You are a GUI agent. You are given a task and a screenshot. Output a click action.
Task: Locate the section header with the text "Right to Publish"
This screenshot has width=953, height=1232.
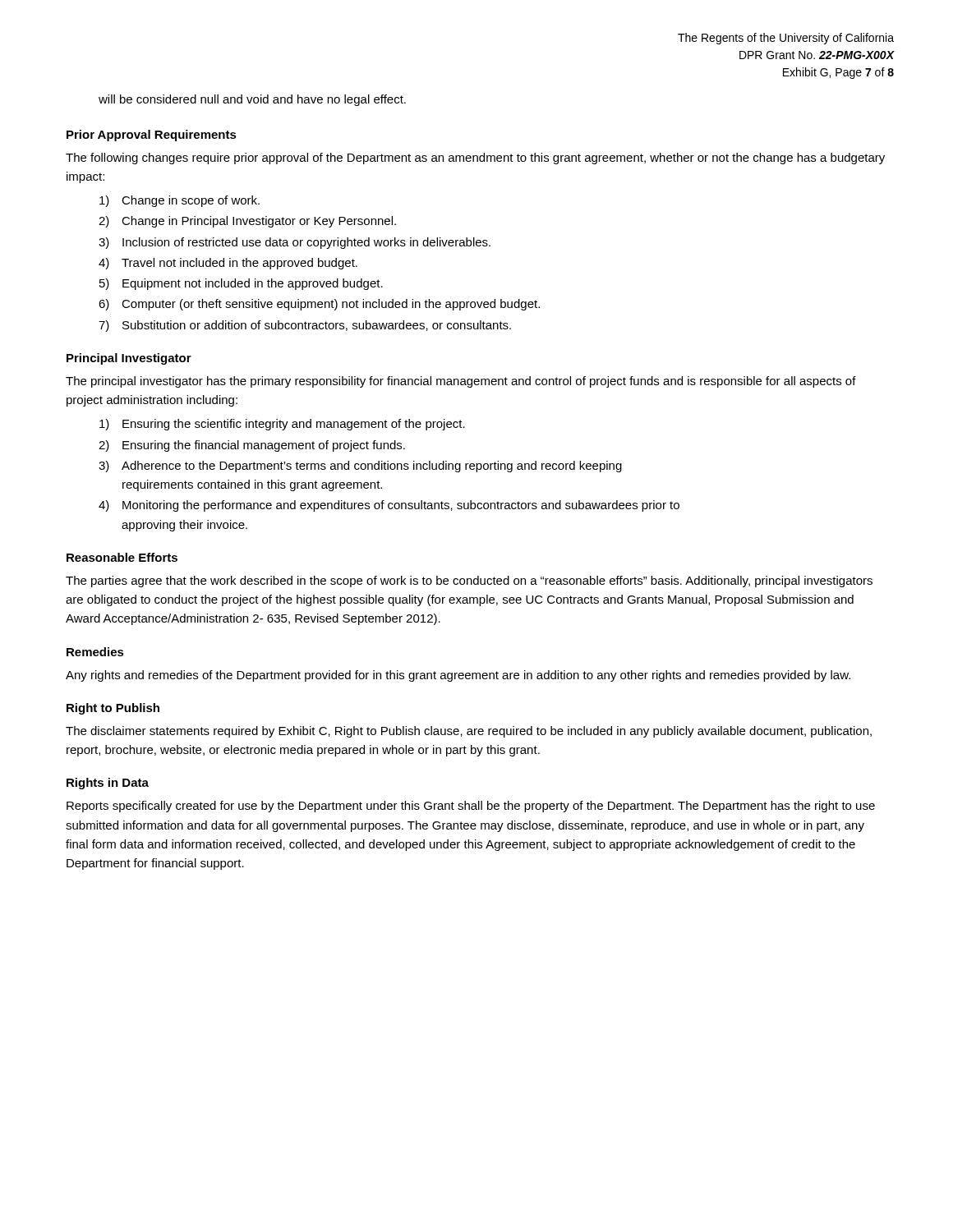(x=113, y=707)
